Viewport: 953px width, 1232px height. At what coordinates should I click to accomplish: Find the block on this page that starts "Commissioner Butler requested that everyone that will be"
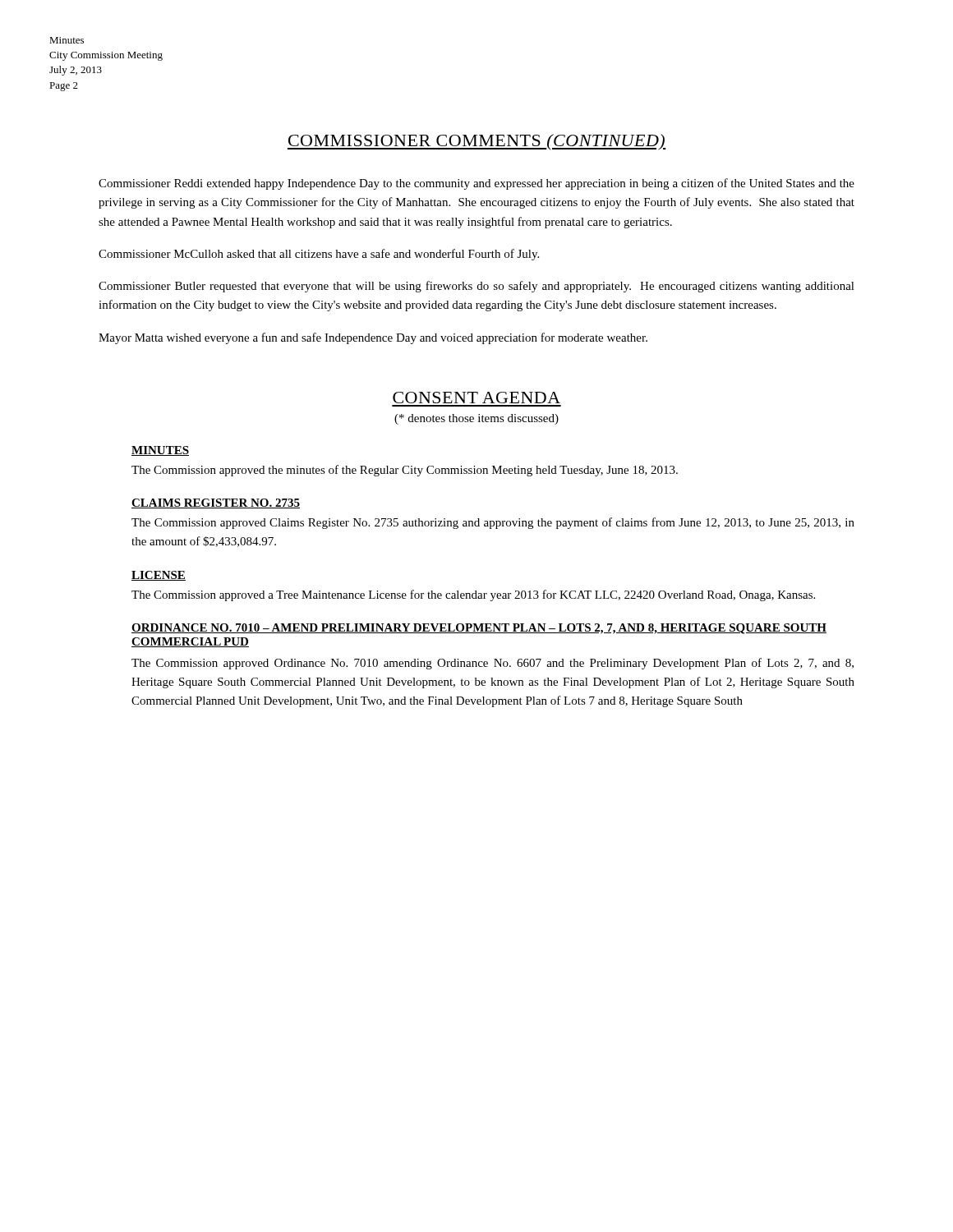coord(476,295)
